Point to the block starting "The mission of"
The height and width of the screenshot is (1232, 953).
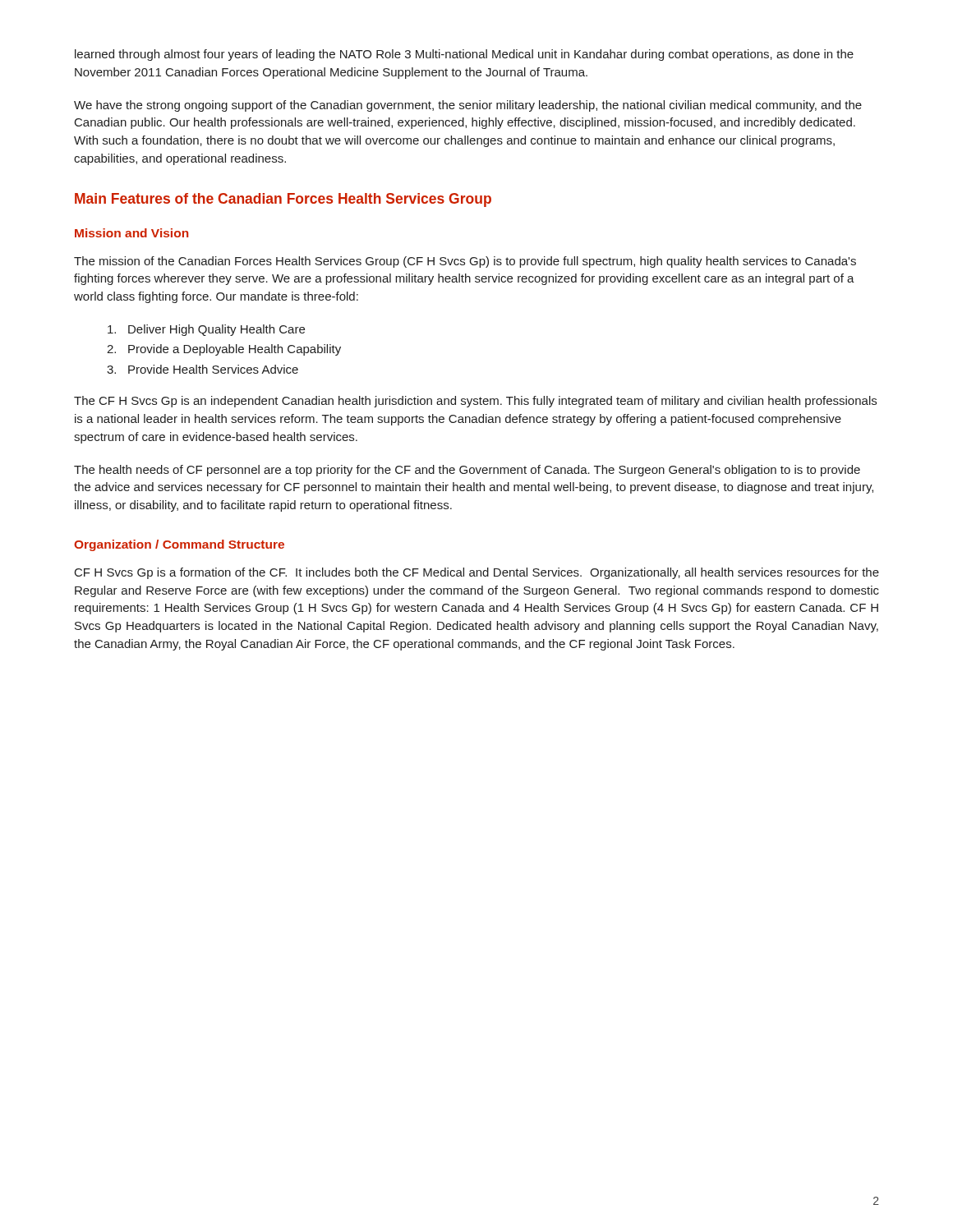(x=465, y=278)
